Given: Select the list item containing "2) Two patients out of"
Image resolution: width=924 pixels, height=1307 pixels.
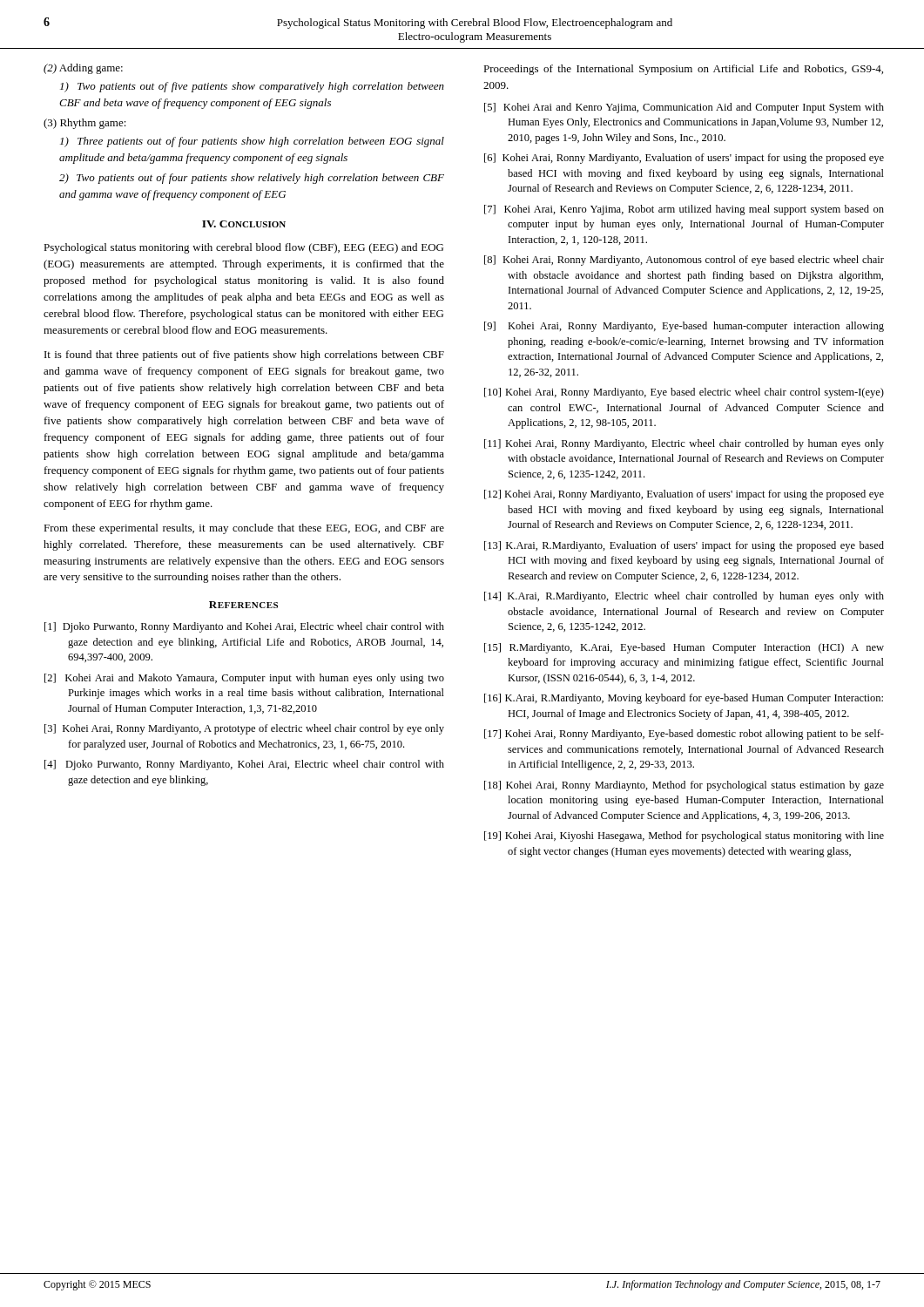Looking at the screenshot, I should [x=252, y=186].
